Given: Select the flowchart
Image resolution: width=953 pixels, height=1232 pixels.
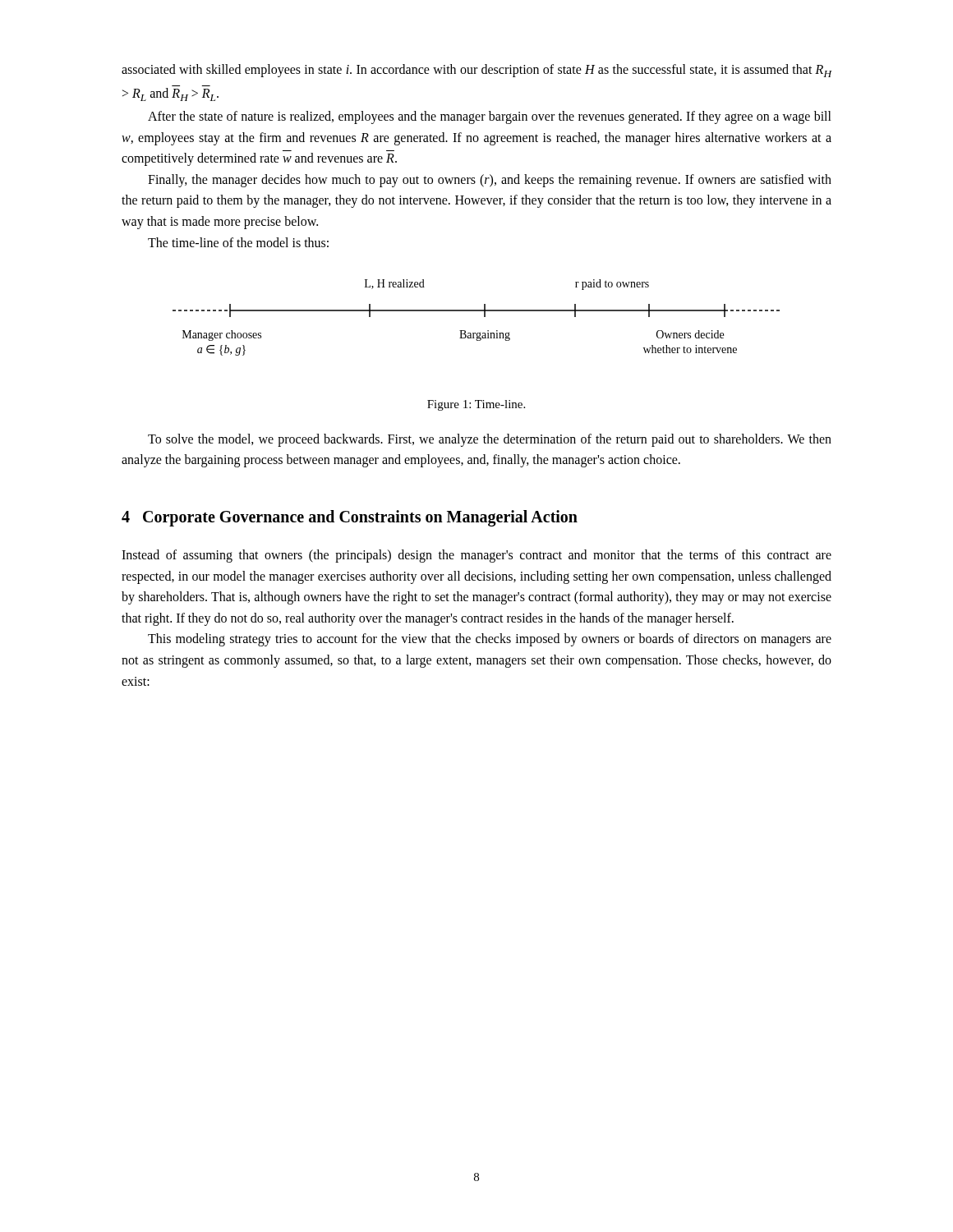Looking at the screenshot, I should click(476, 329).
